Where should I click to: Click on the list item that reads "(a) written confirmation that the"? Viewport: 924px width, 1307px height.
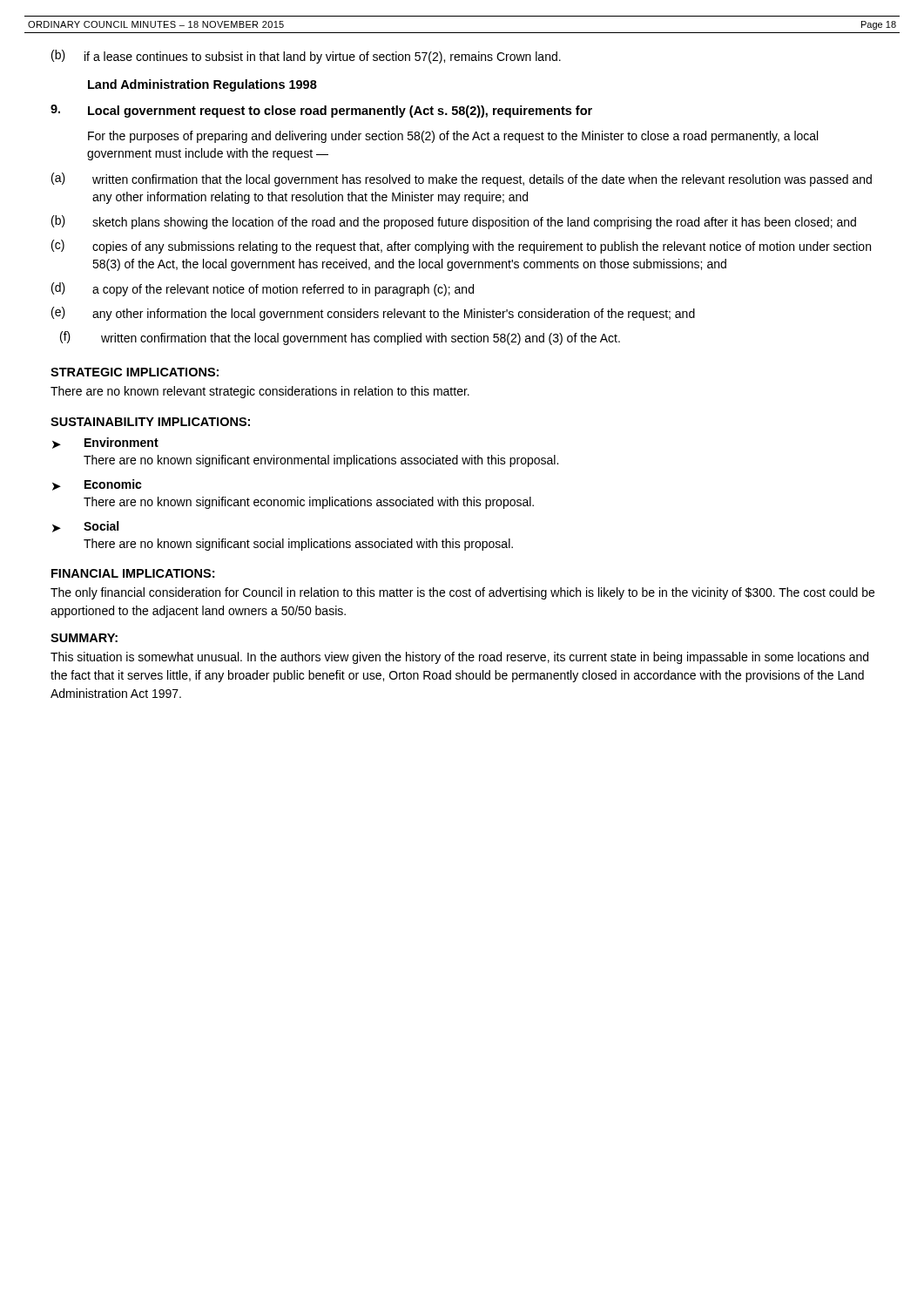tap(463, 189)
